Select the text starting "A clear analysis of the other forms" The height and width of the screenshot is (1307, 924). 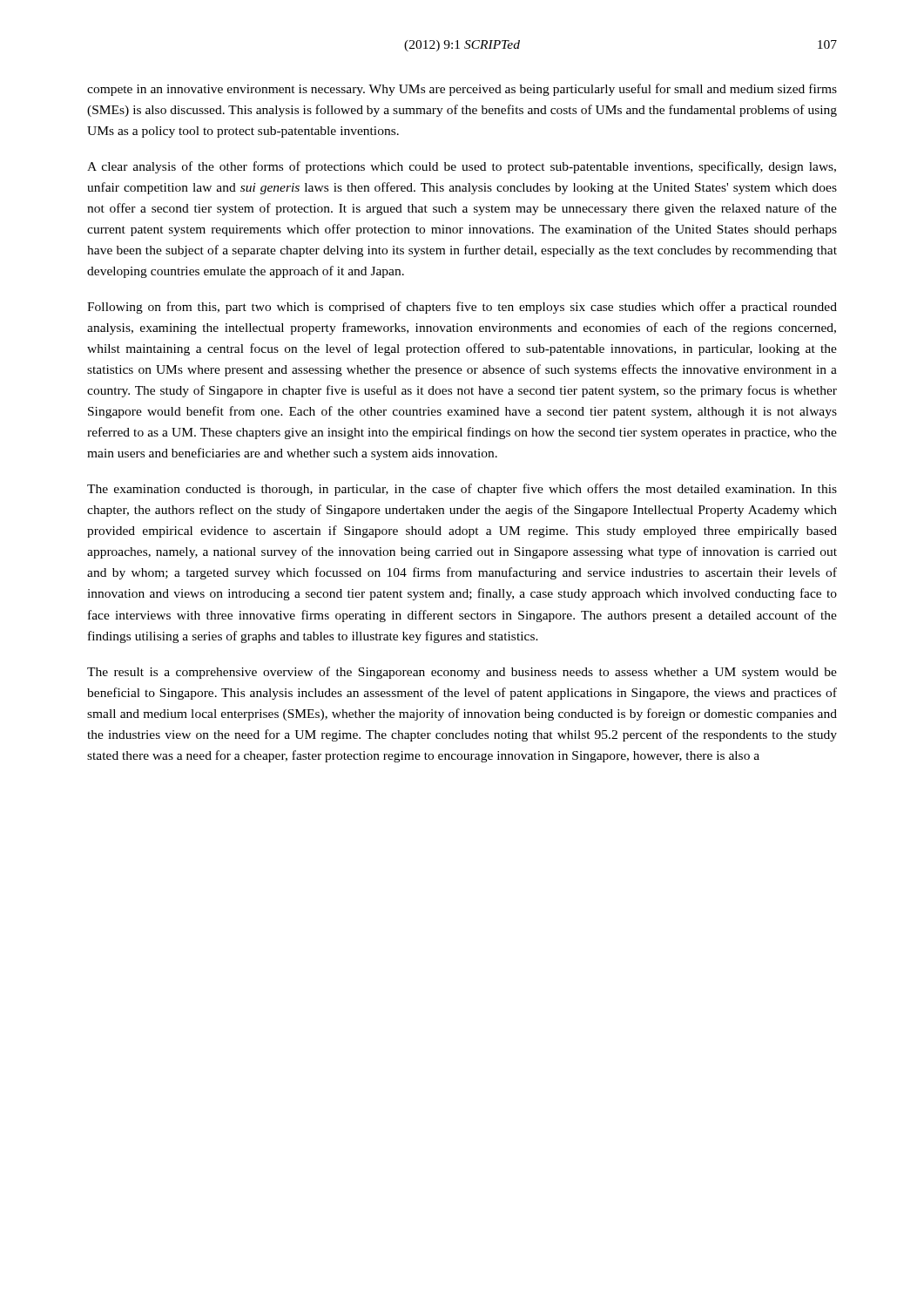462,218
